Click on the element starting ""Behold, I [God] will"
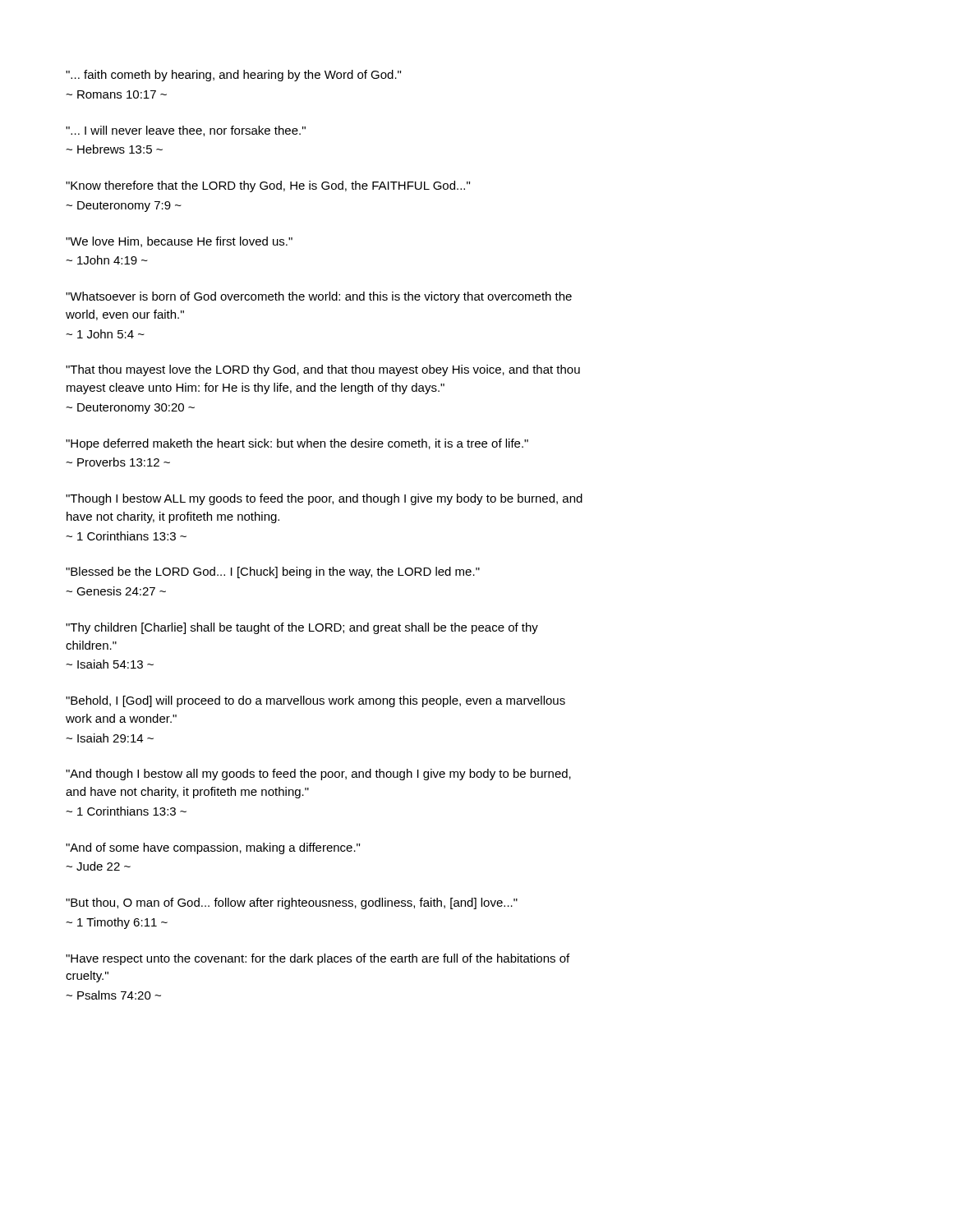953x1232 pixels. click(x=315, y=701)
